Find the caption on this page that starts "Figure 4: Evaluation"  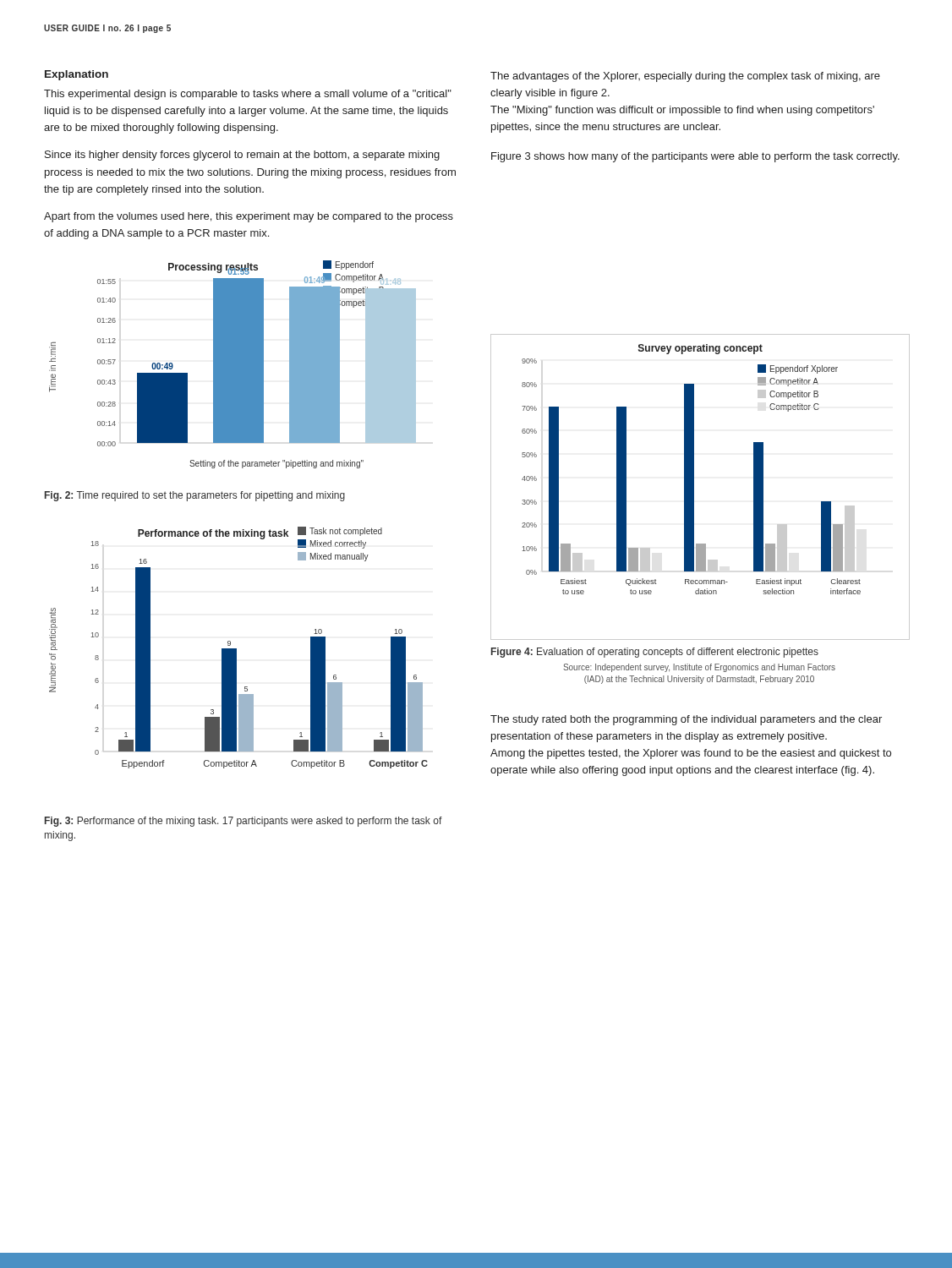tap(654, 651)
